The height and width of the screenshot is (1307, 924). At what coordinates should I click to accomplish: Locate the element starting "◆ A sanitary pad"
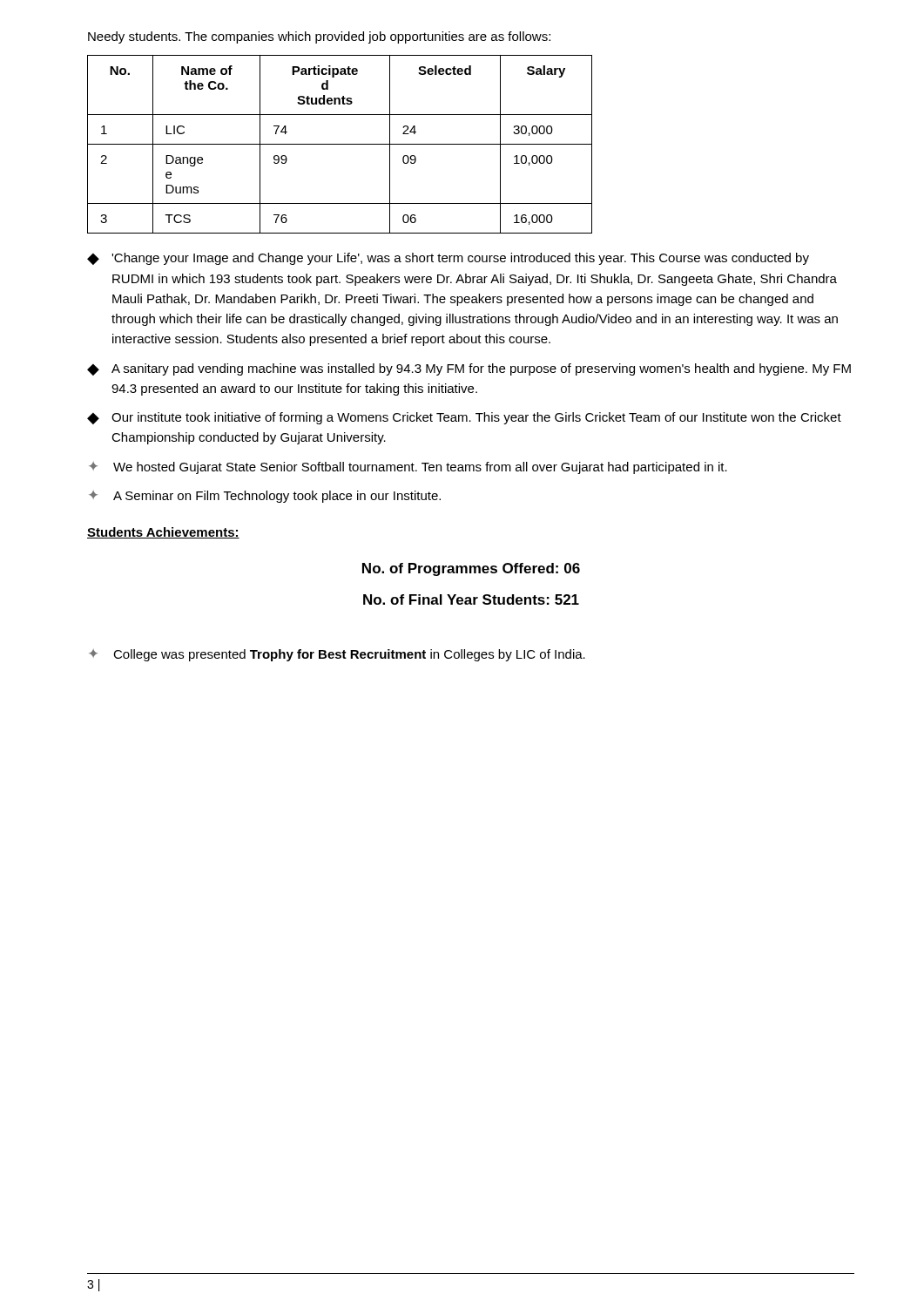[471, 378]
